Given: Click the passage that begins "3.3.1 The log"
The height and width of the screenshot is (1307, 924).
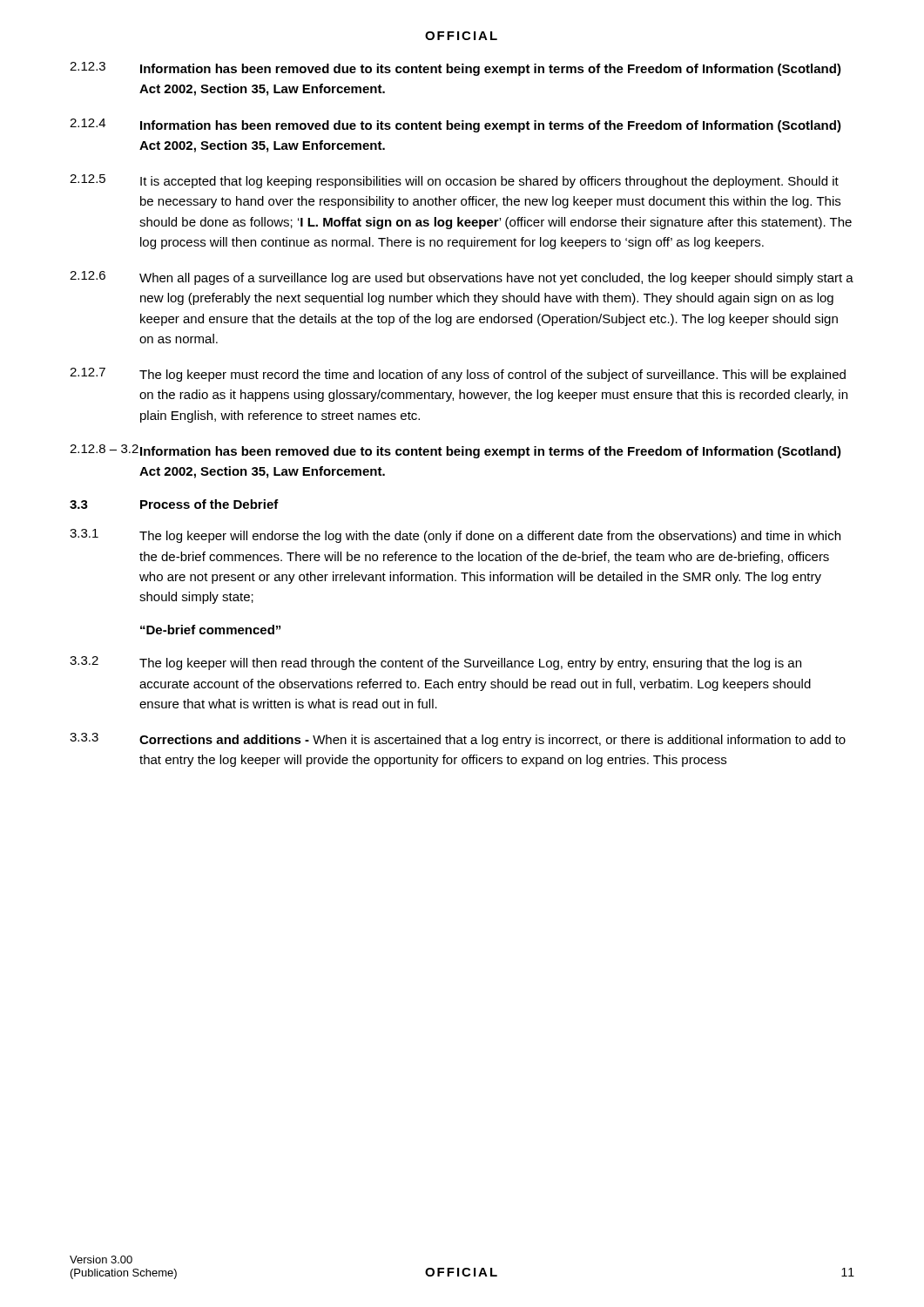Looking at the screenshot, I should (462, 566).
